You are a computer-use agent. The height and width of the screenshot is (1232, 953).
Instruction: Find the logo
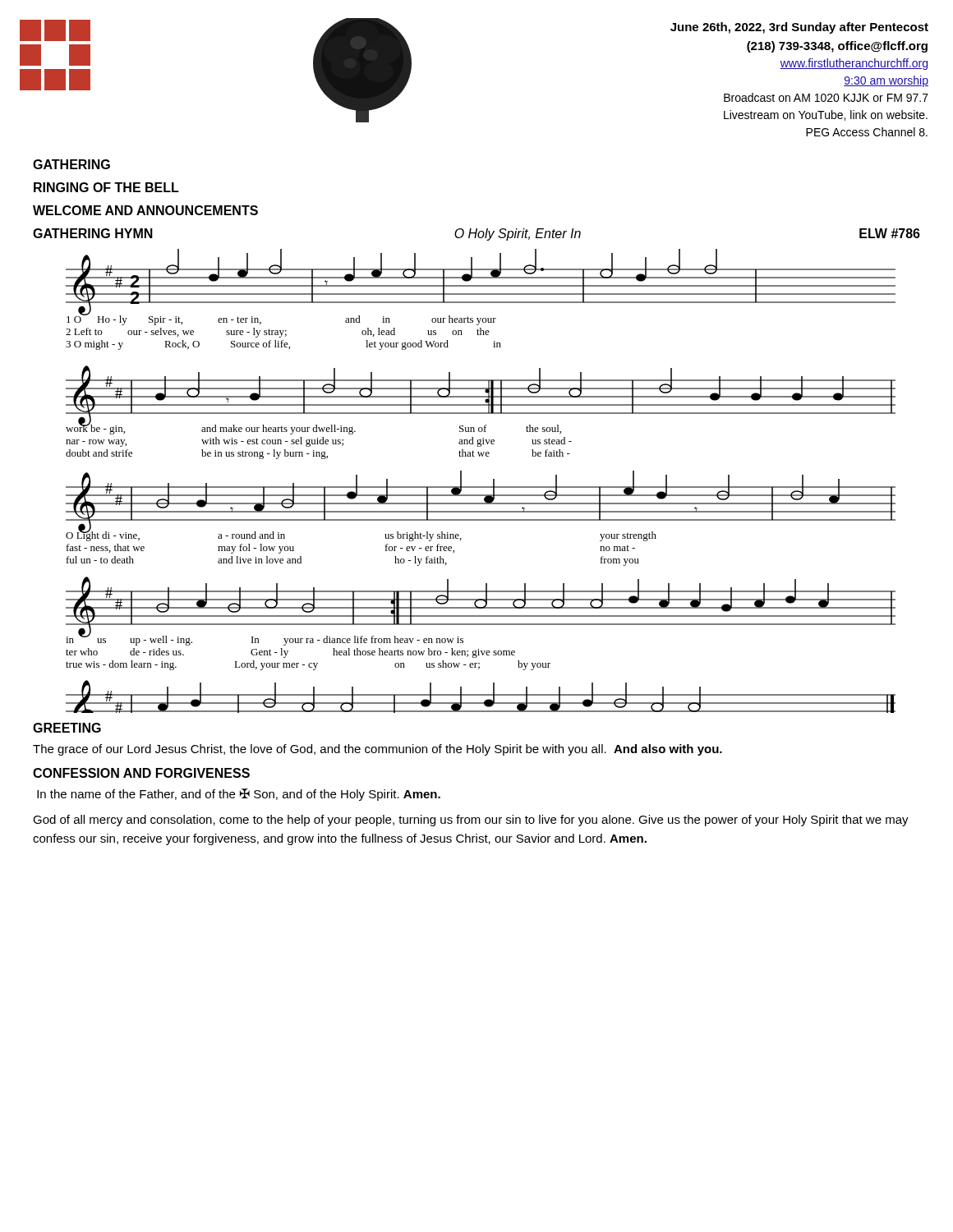coord(63,56)
